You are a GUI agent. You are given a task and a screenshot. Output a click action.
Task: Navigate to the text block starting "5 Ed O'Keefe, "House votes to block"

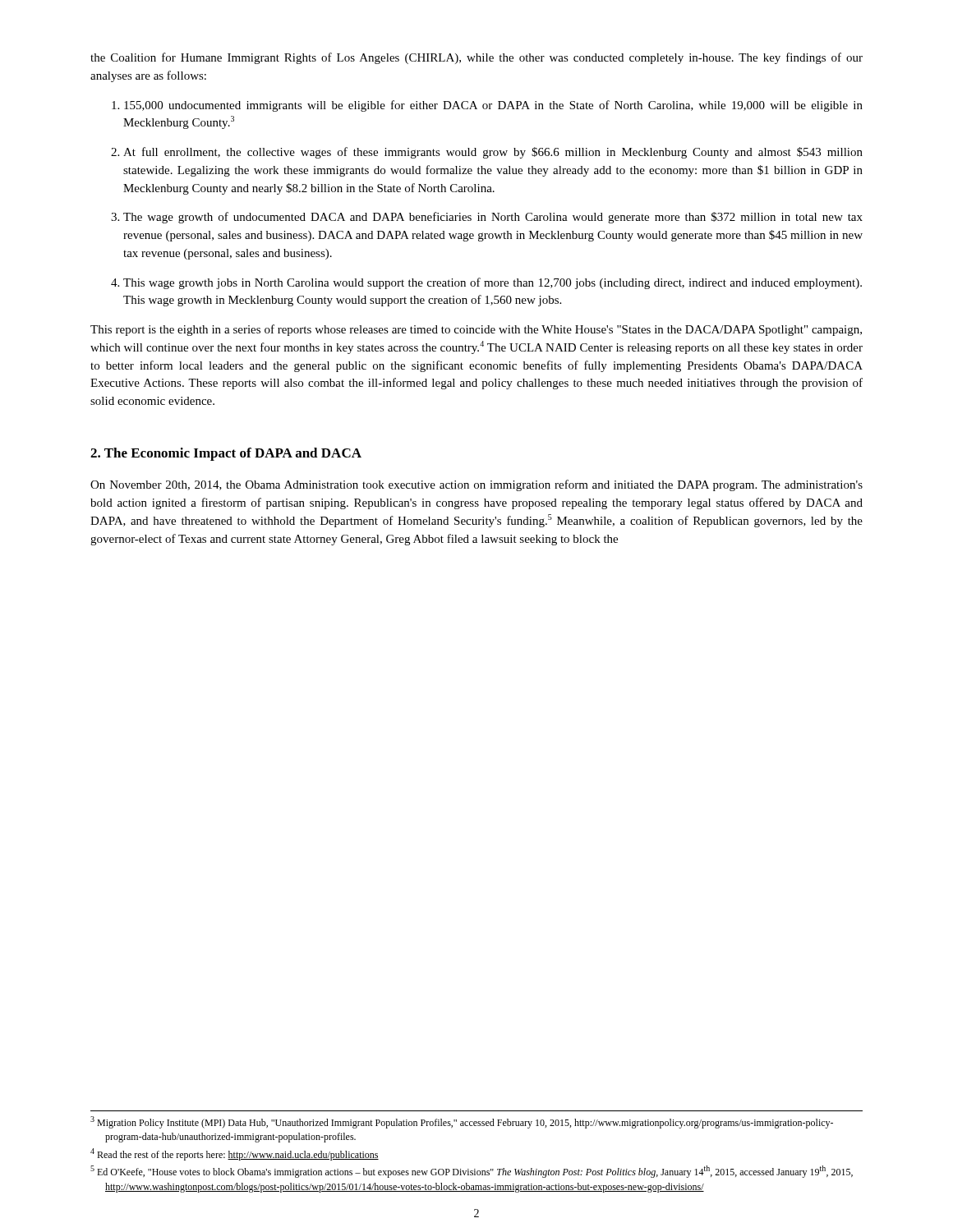[x=476, y=1180]
